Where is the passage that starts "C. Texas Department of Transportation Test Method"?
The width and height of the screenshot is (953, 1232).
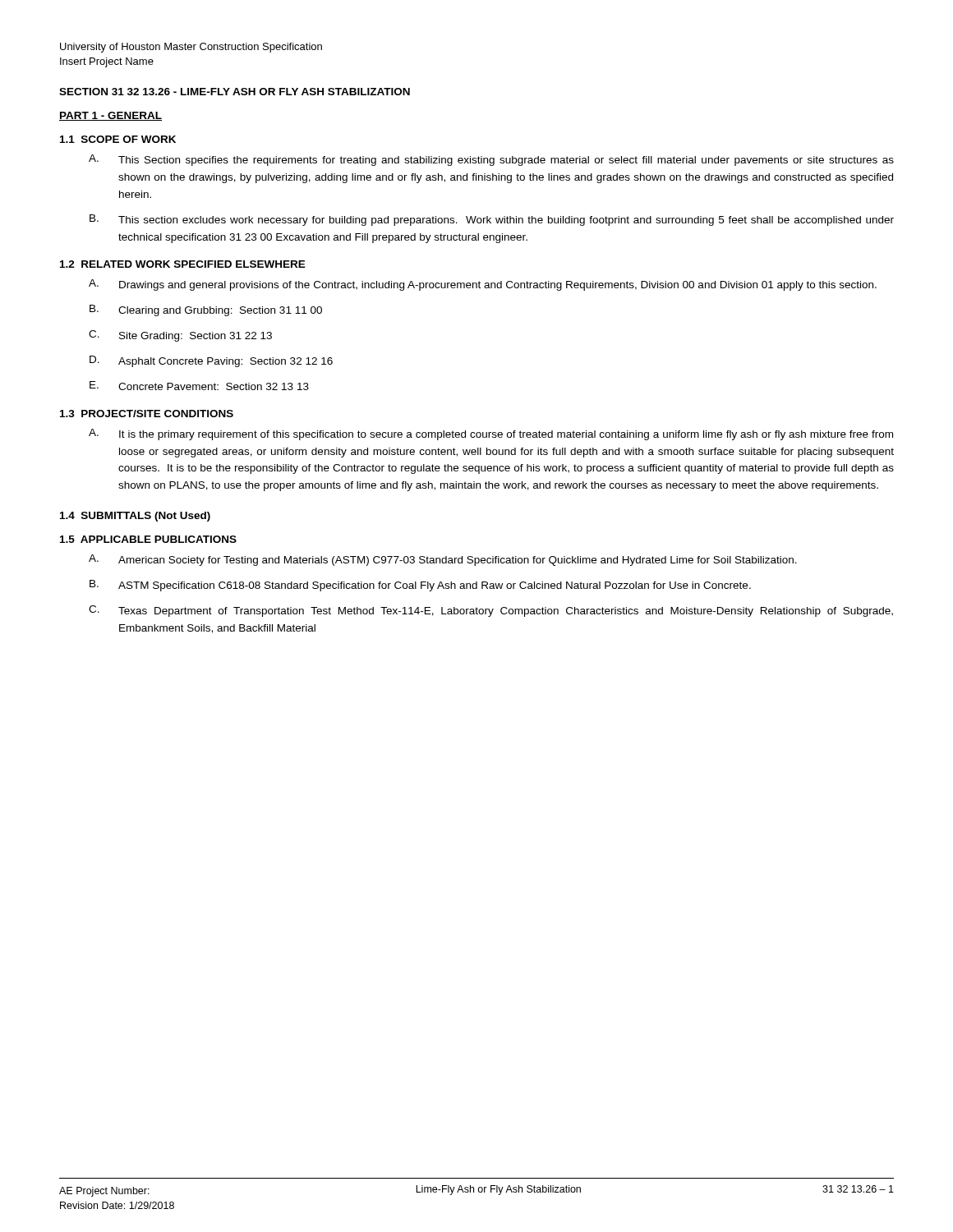pyautogui.click(x=491, y=620)
